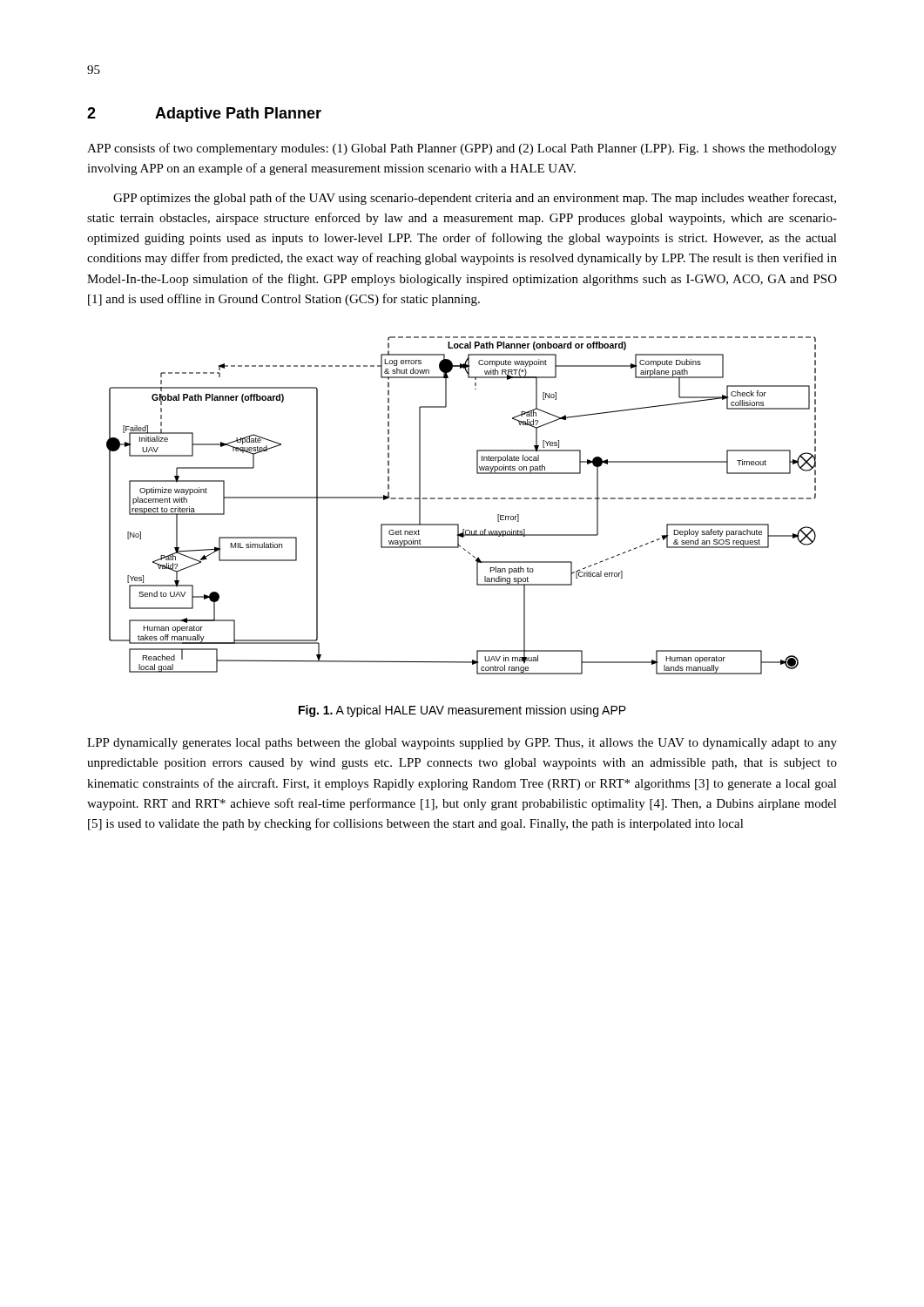Select the flowchart
Screen dimensions: 1307x924
pyautogui.click(x=462, y=513)
